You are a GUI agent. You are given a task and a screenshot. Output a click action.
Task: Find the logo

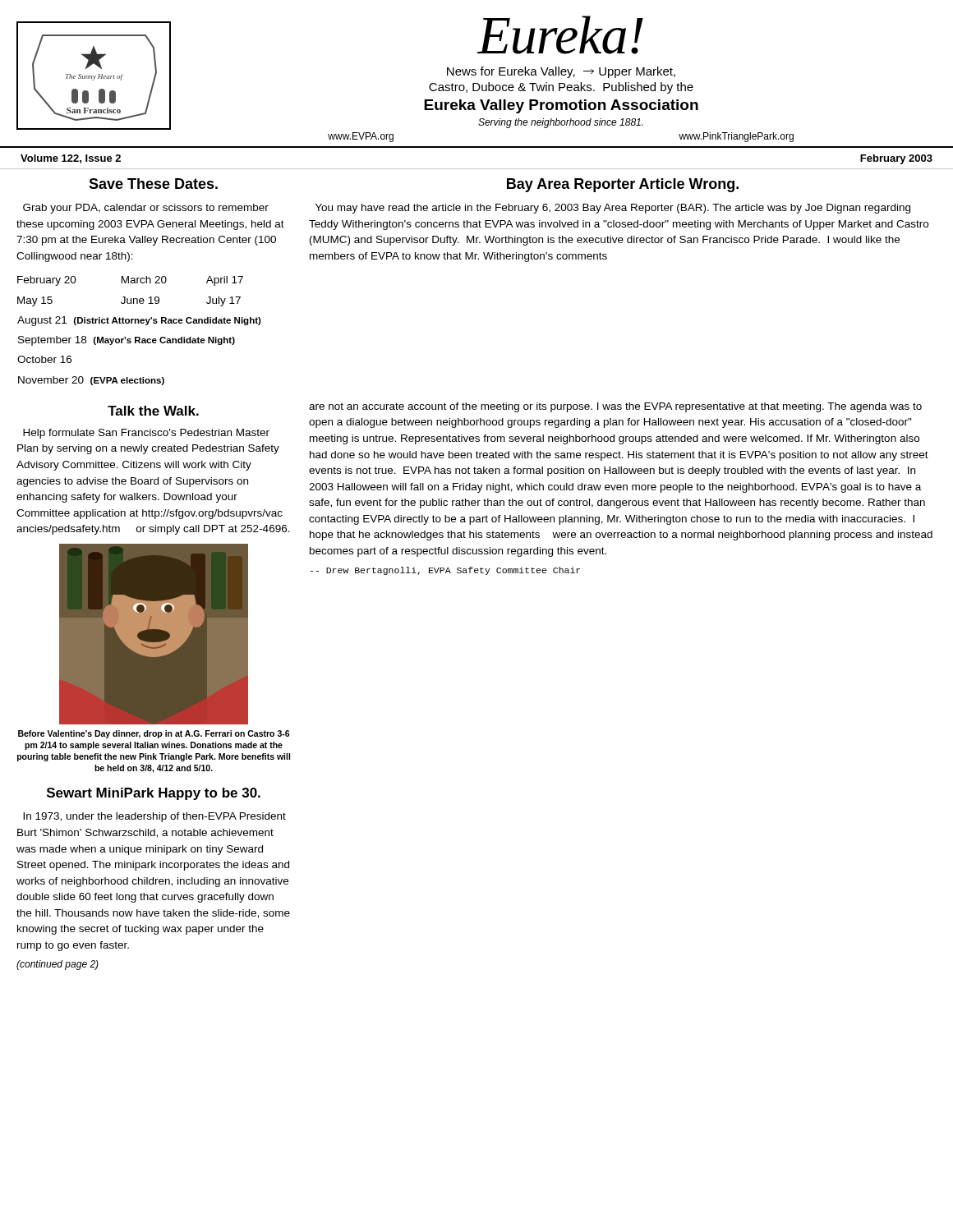tap(94, 75)
